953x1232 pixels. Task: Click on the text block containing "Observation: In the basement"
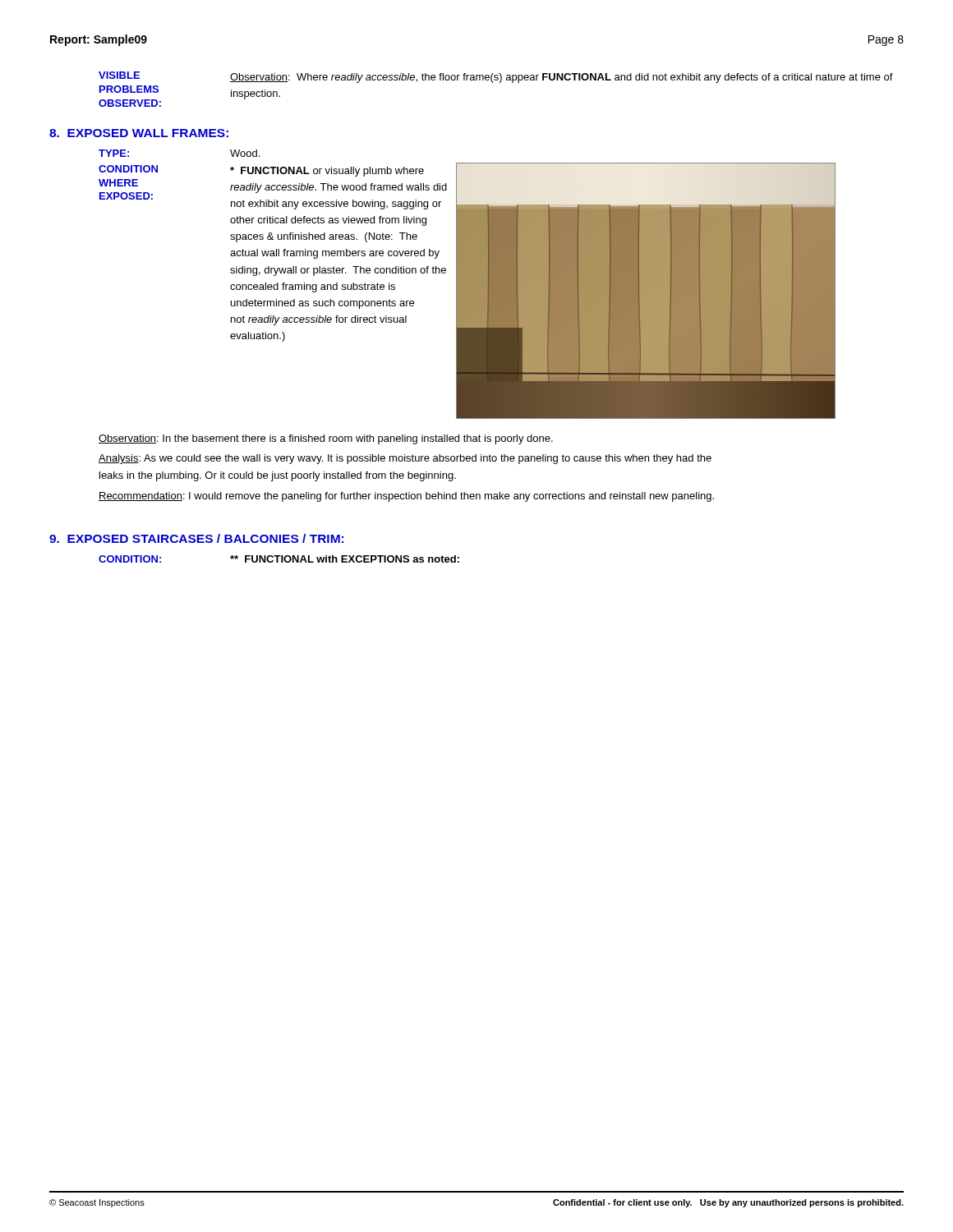click(x=411, y=468)
